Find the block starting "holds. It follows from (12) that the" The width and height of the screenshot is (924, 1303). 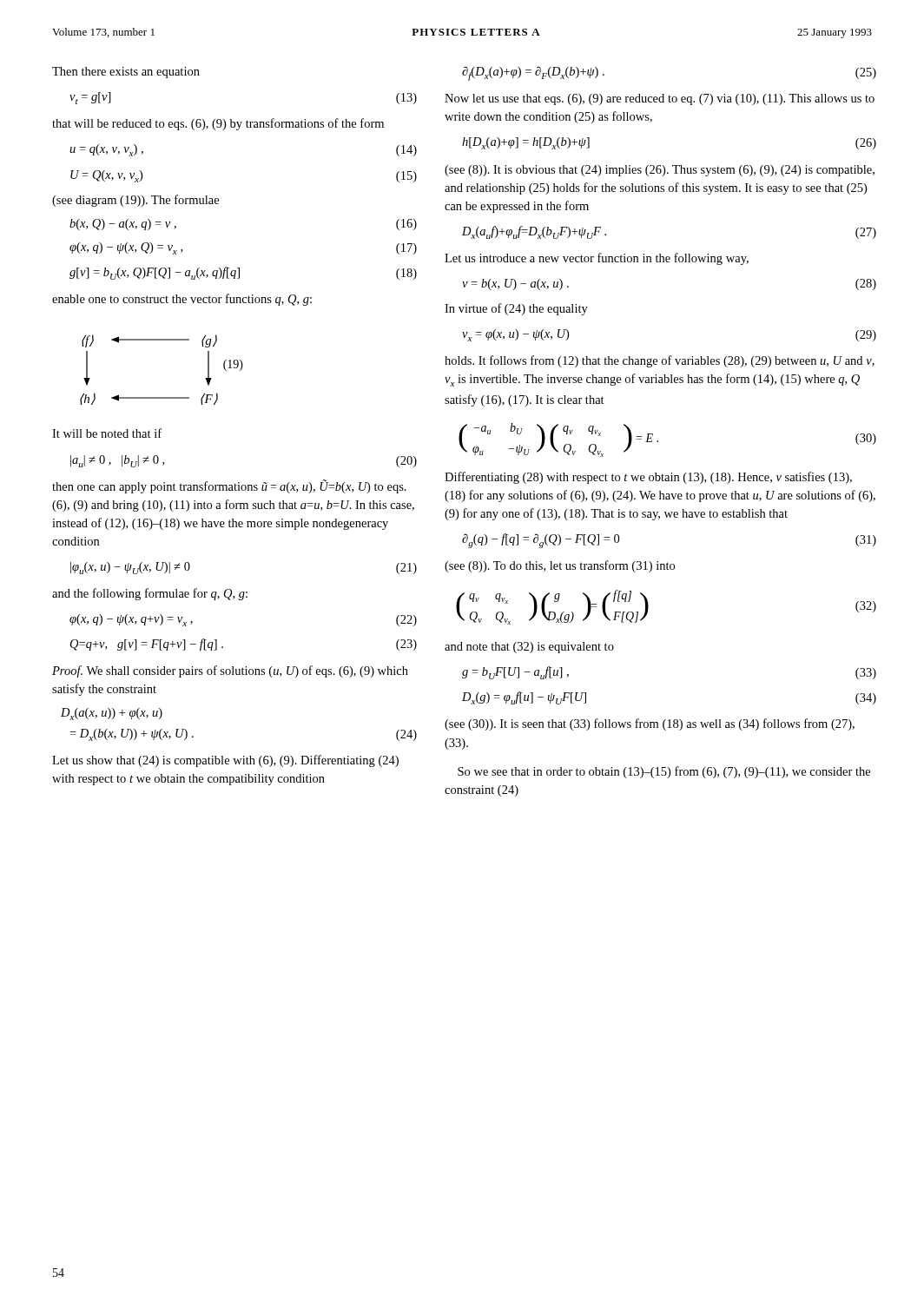(660, 380)
